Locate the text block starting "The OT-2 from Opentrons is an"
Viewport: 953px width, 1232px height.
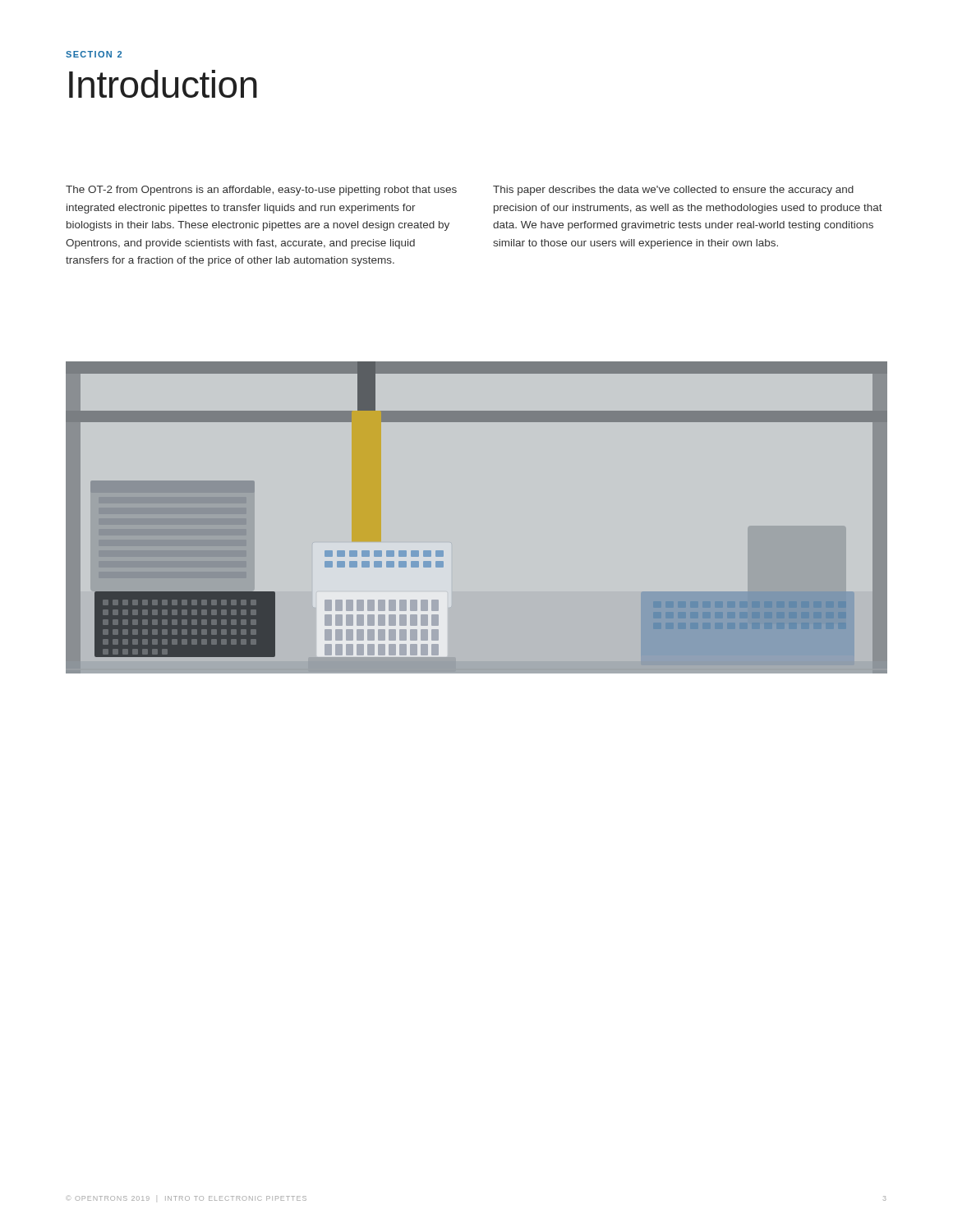[x=261, y=225]
